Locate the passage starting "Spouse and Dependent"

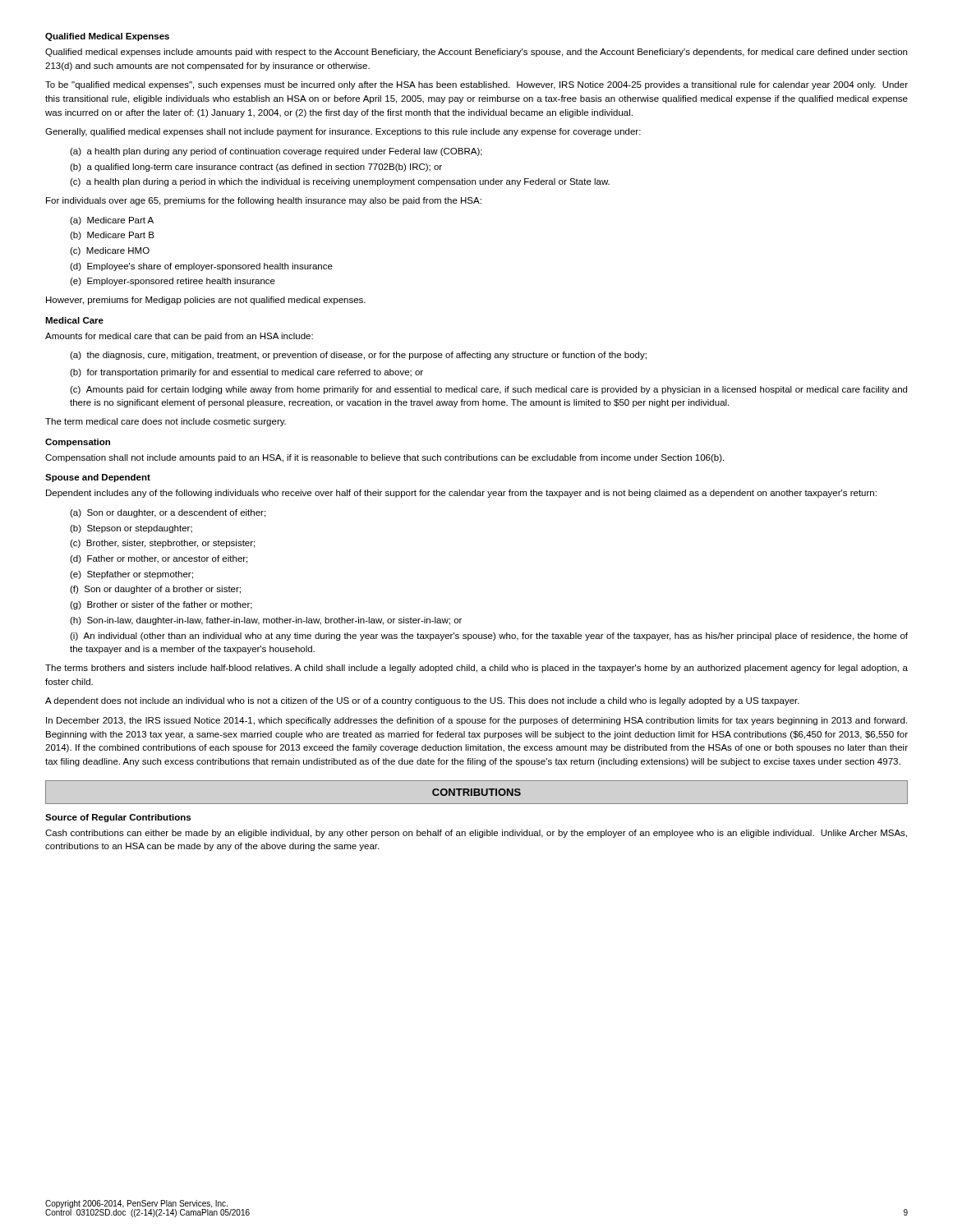pyautogui.click(x=98, y=478)
